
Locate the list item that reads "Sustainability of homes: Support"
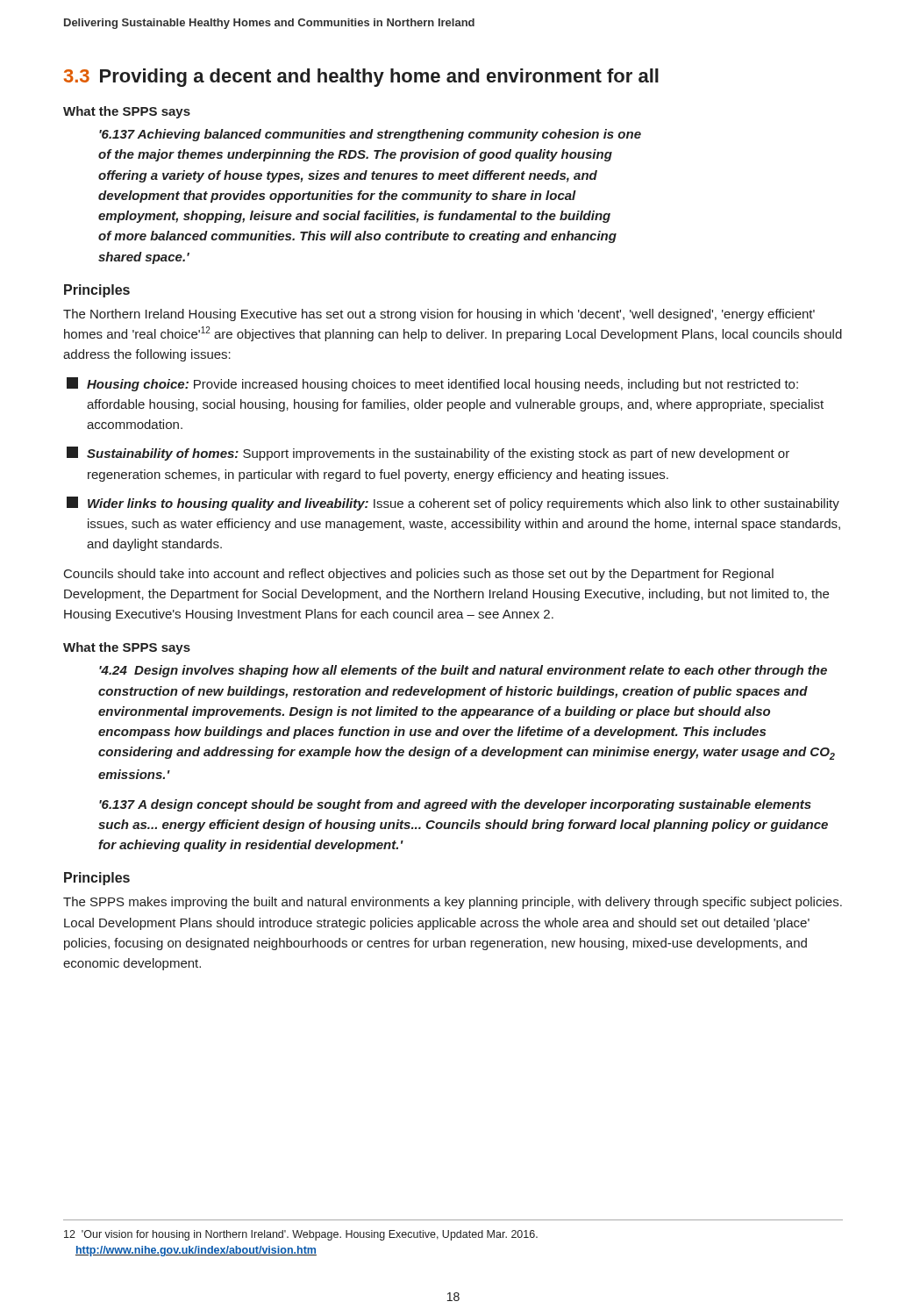click(455, 464)
